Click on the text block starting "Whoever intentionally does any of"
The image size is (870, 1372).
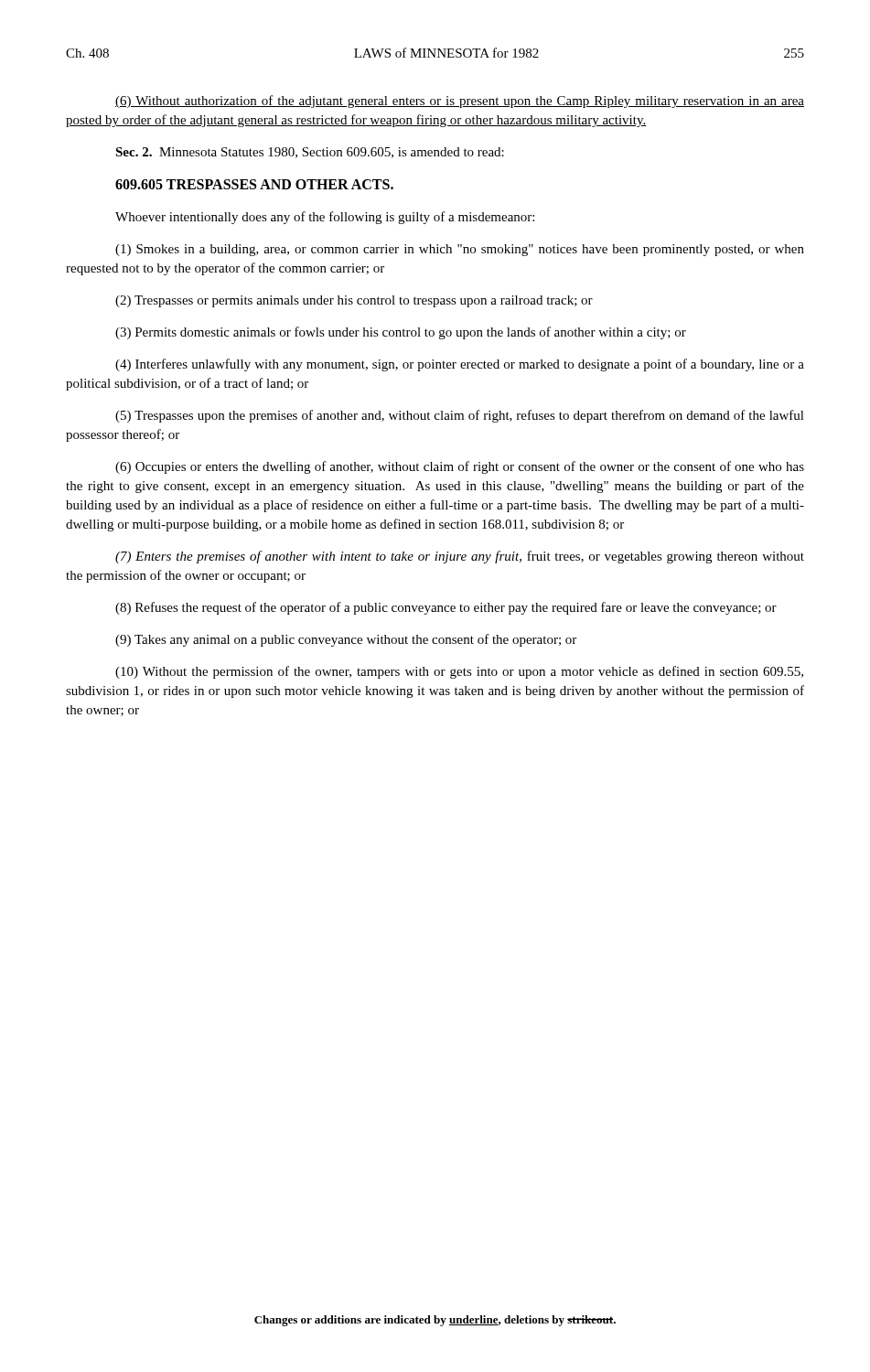pos(325,217)
